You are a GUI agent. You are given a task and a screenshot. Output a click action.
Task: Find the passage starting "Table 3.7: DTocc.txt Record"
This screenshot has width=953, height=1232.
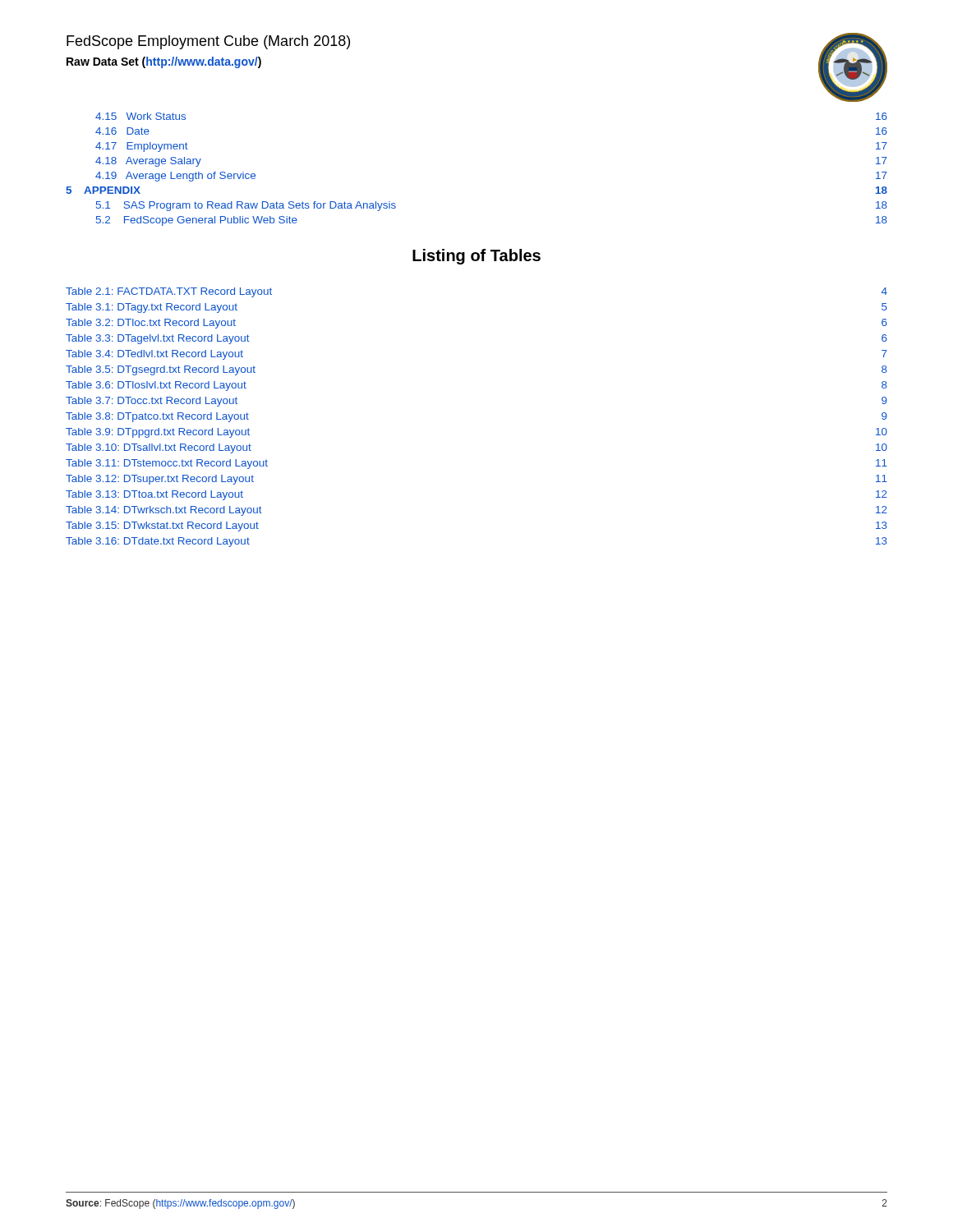coord(157,401)
